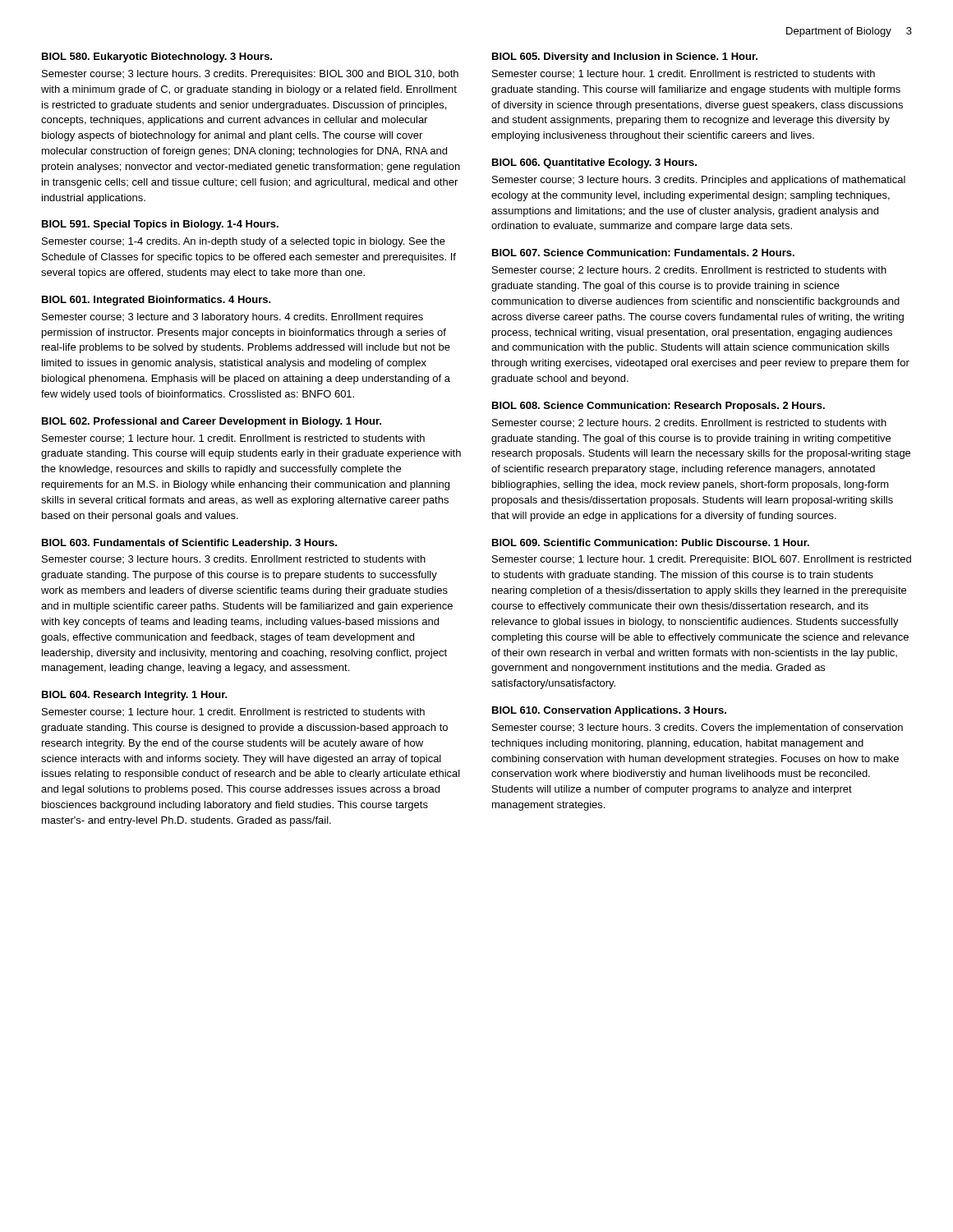Image resolution: width=953 pixels, height=1232 pixels.
Task: Navigate to the element starting "BIOL 609. Scientific Communication:"
Action: (x=702, y=613)
